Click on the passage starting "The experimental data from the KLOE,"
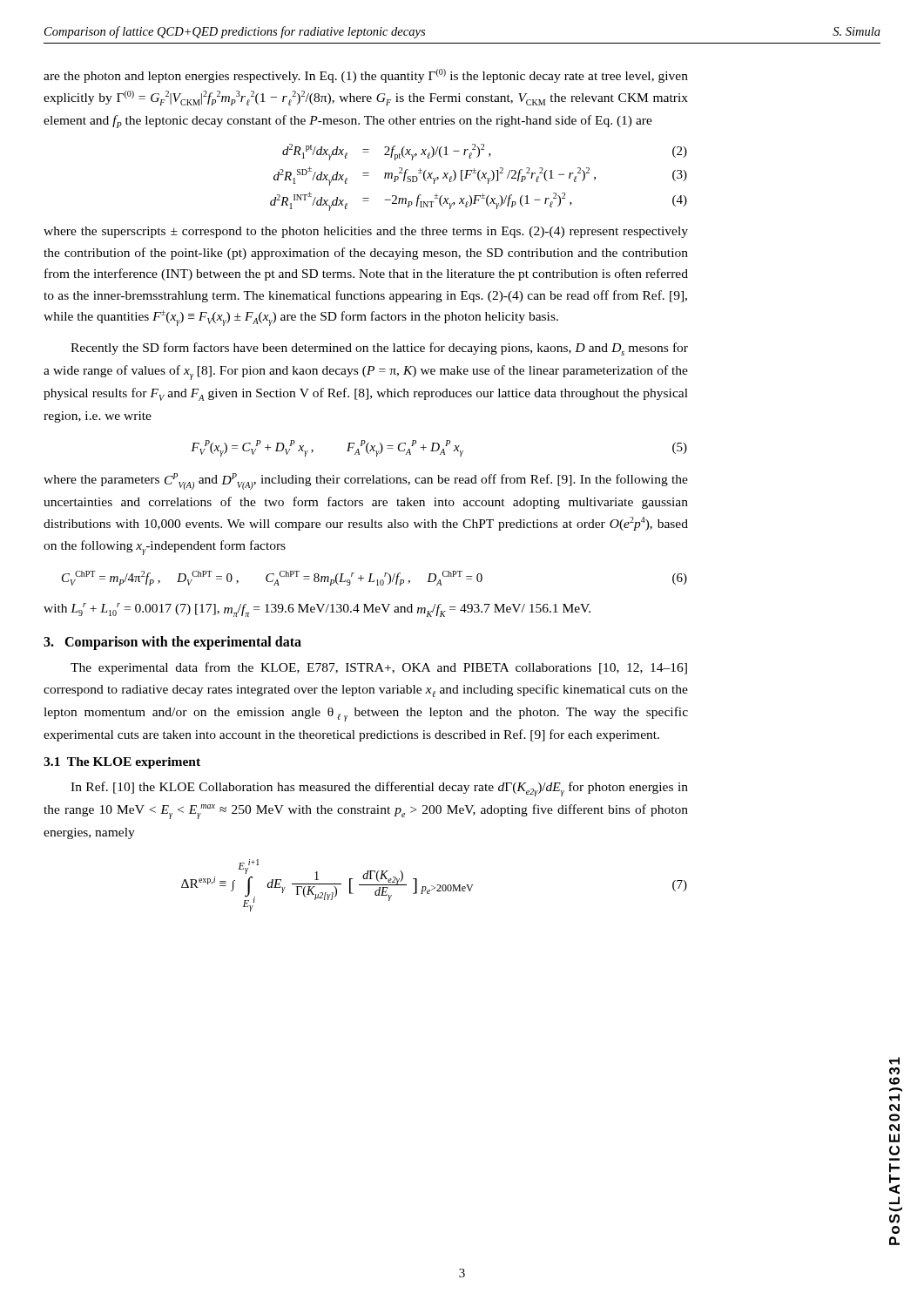The height and width of the screenshot is (1307, 924). pyautogui.click(x=366, y=701)
